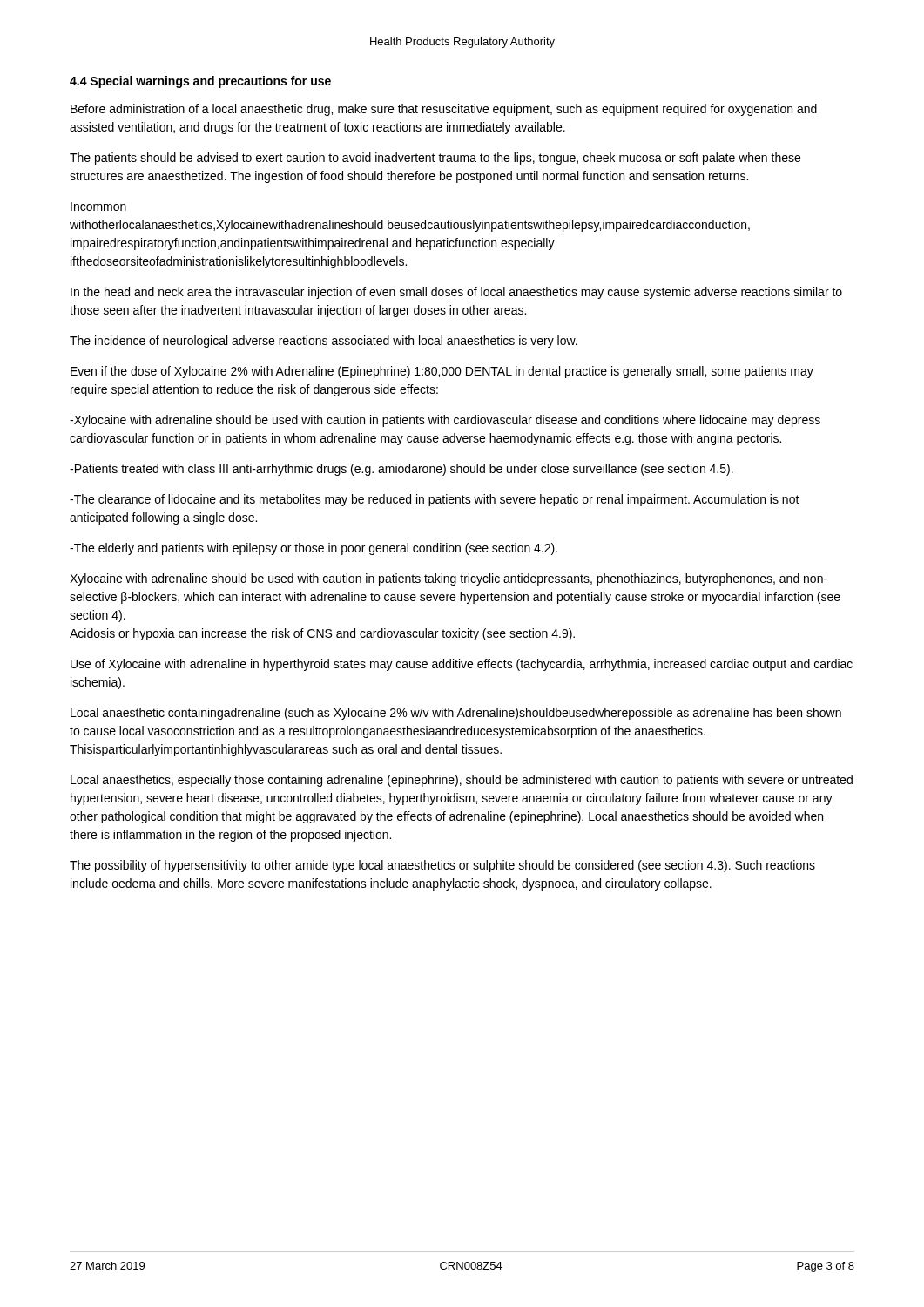Find the text starting "Local anaesthetic containingadrenaline"

456,731
